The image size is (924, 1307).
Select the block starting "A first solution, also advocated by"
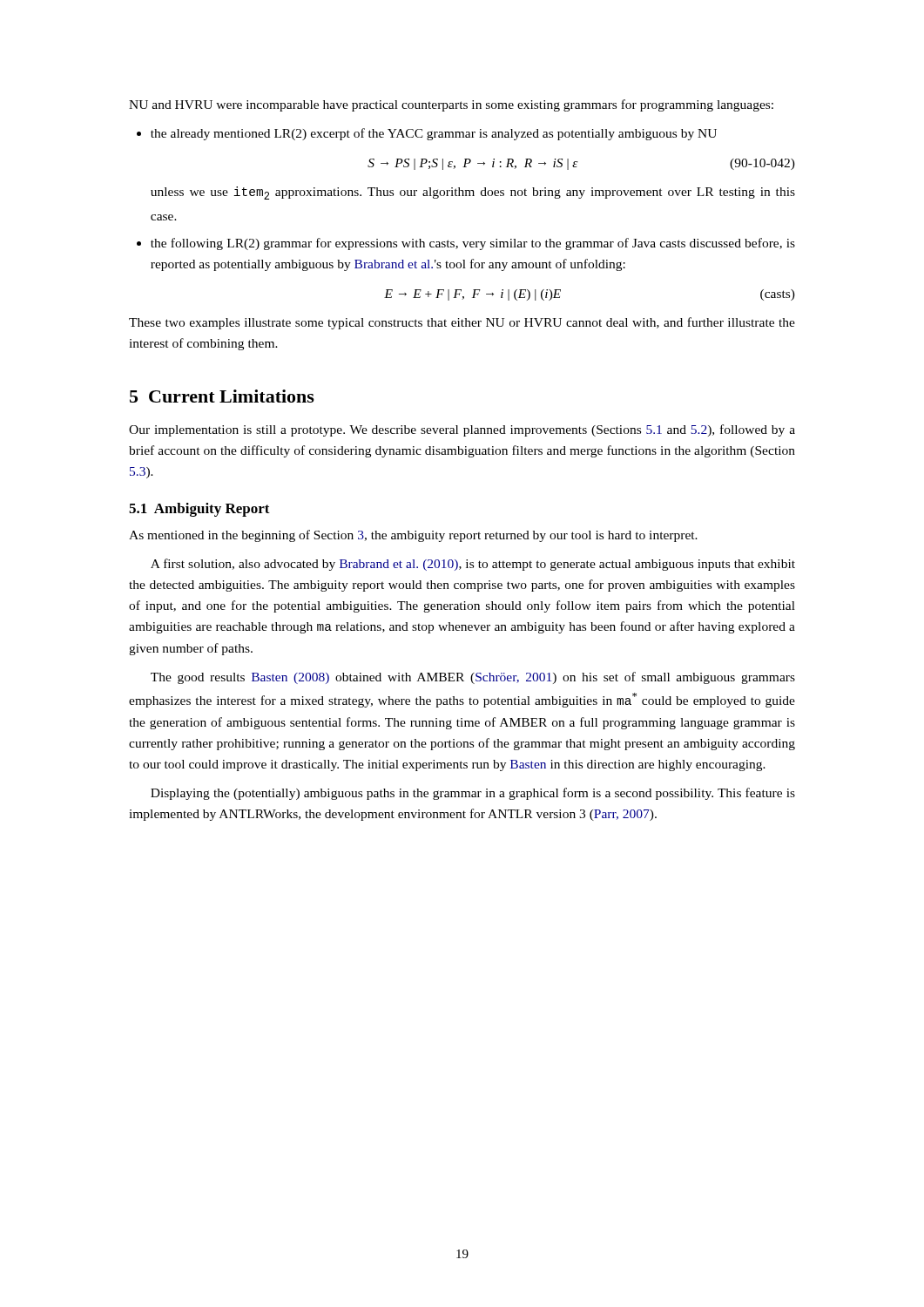click(x=462, y=606)
